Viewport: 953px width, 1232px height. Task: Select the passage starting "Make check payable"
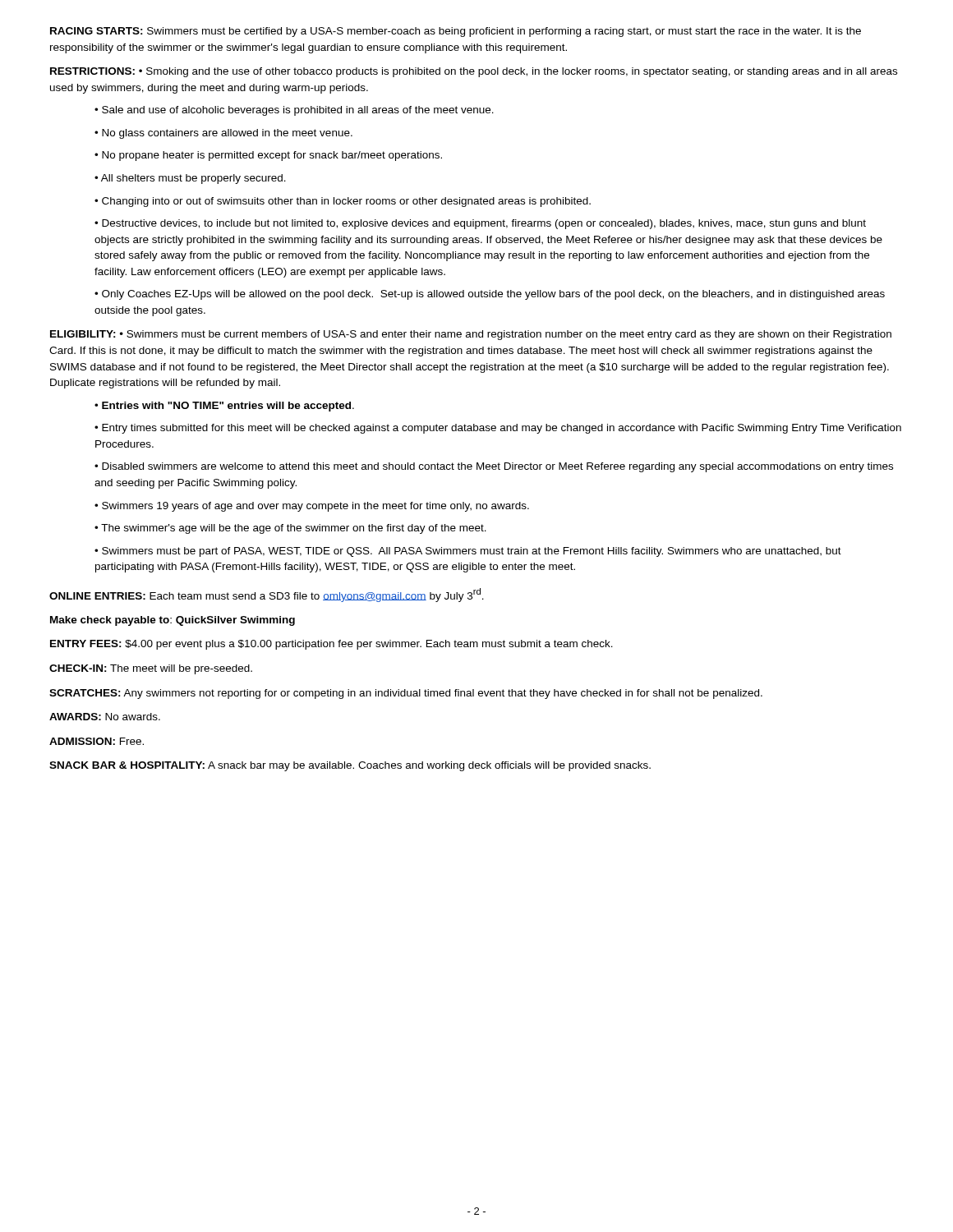point(172,620)
